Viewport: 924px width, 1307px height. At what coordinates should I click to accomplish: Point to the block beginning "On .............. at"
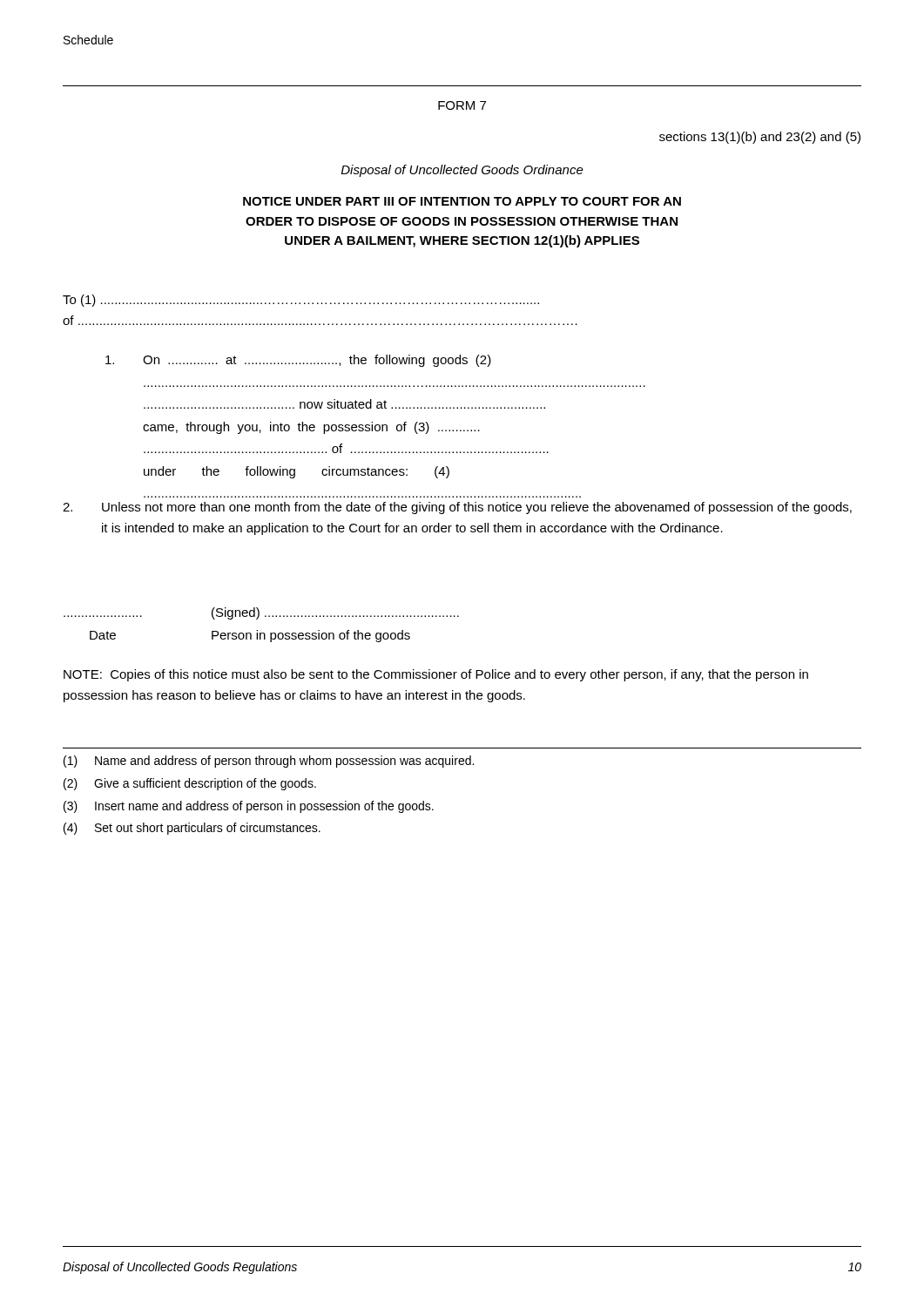pyautogui.click(x=483, y=426)
